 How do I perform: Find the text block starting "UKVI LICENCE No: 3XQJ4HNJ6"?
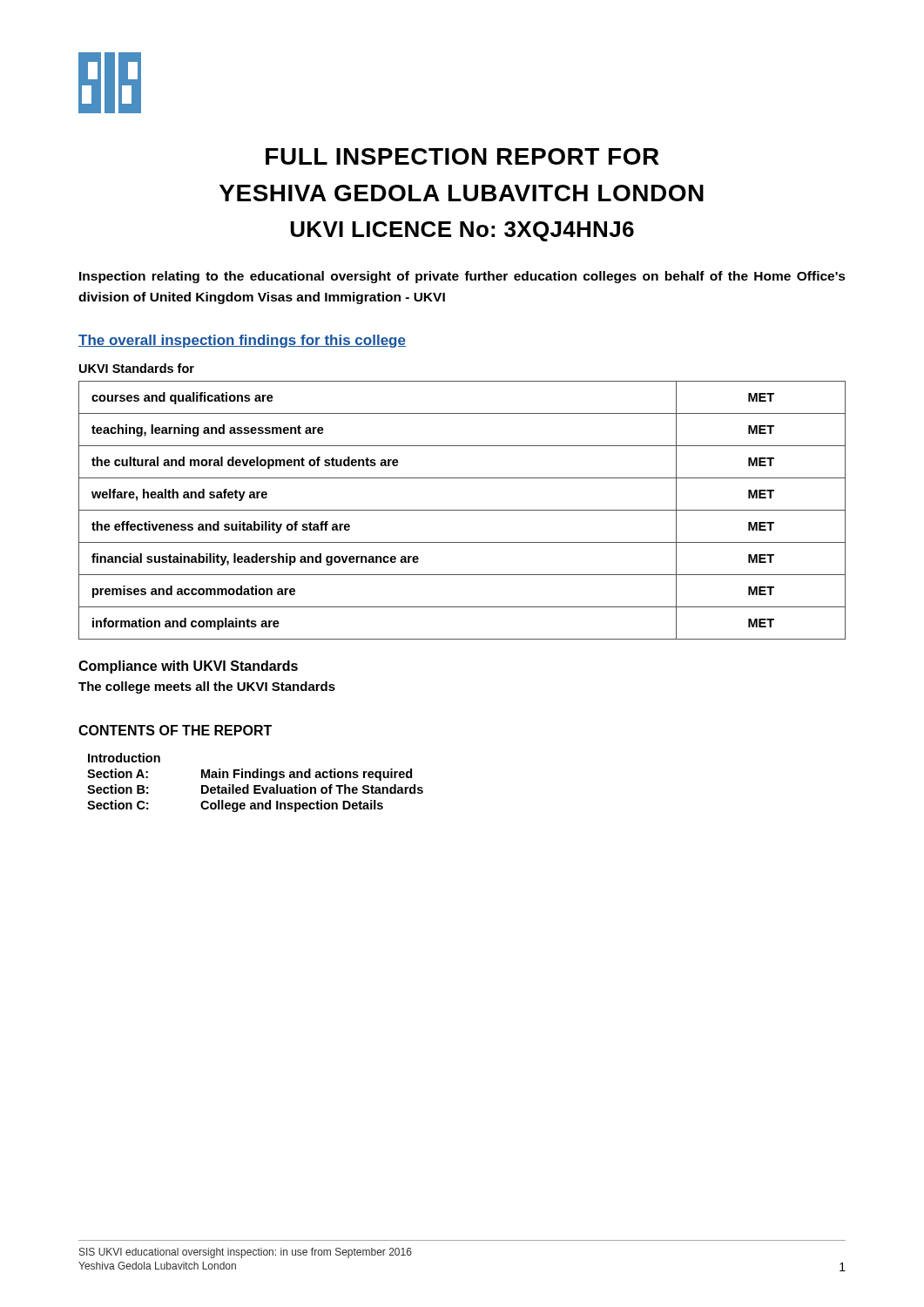click(x=462, y=229)
